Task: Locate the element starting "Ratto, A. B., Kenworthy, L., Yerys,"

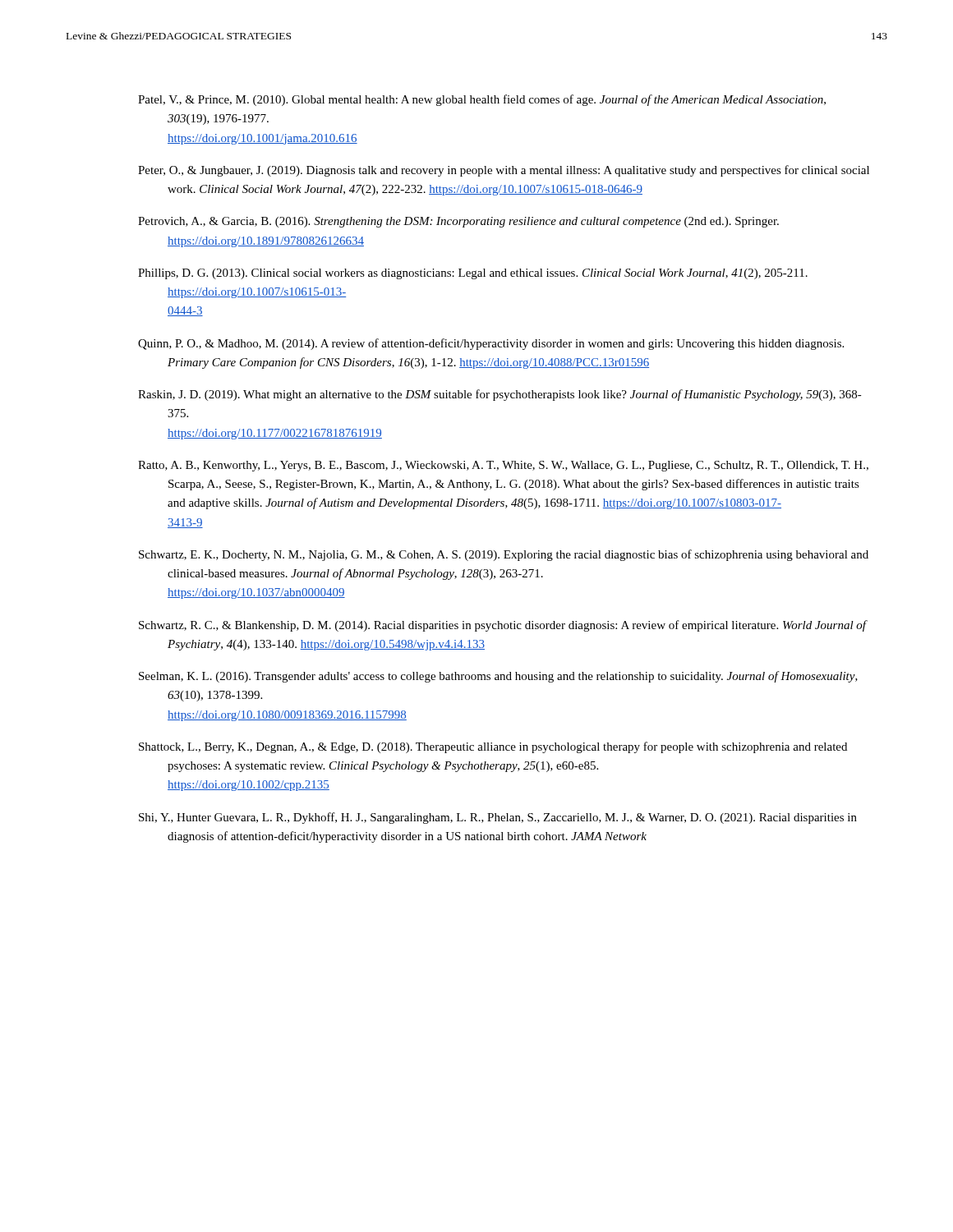Action: click(x=503, y=493)
